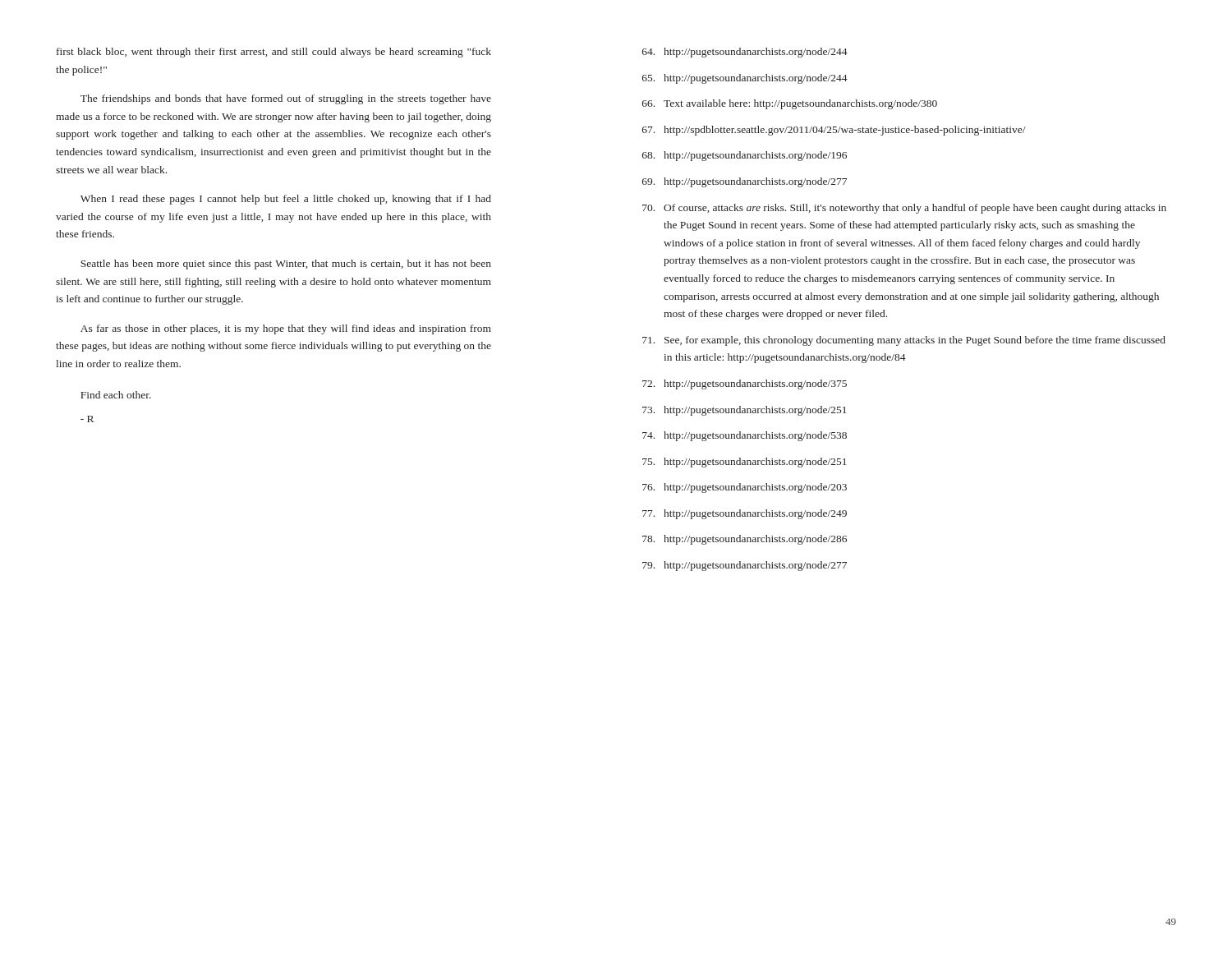
Task: Point to "68. http://pugetsoundanarchists.org/node/196"
Action: pos(745,156)
